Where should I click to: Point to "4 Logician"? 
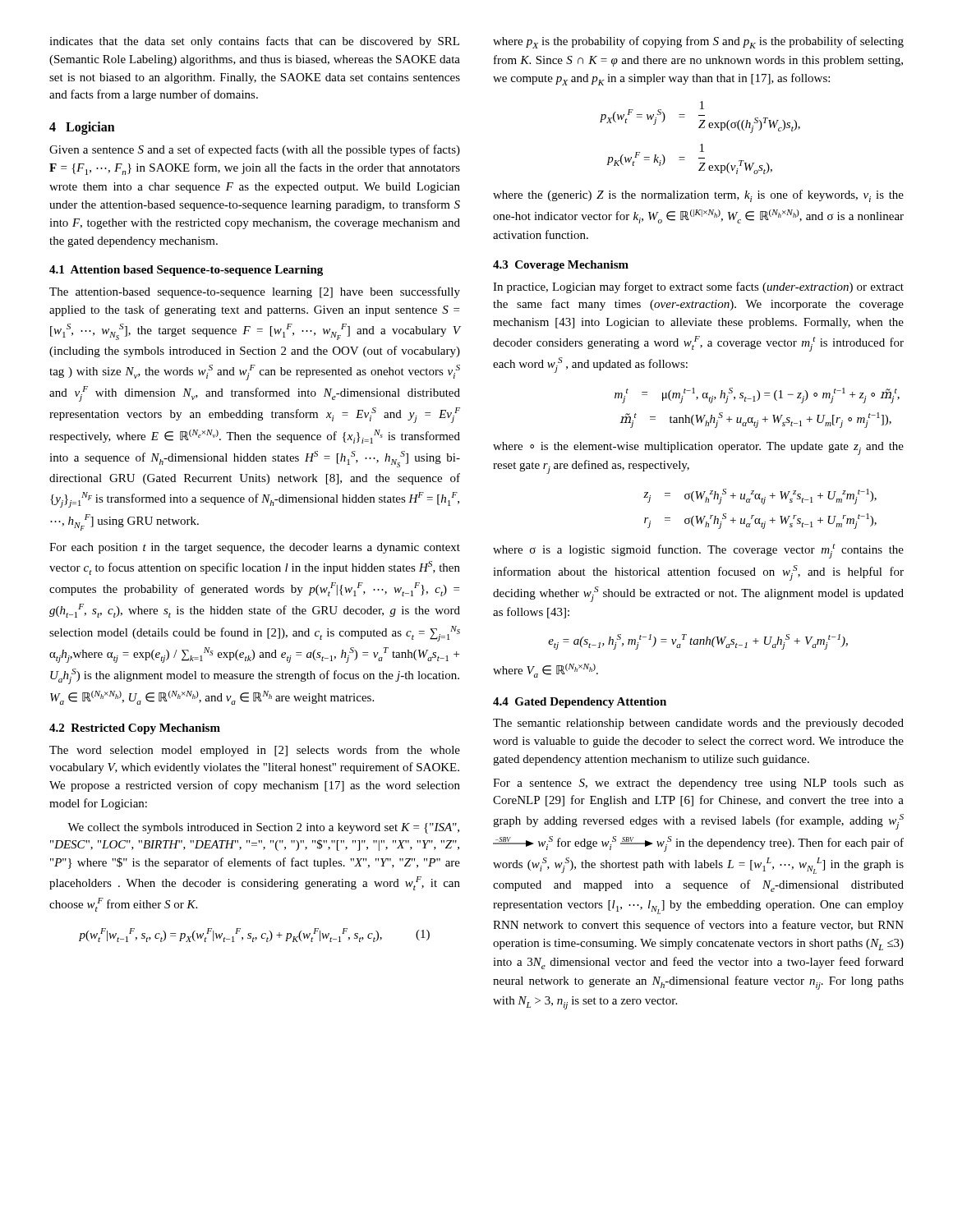tap(82, 128)
